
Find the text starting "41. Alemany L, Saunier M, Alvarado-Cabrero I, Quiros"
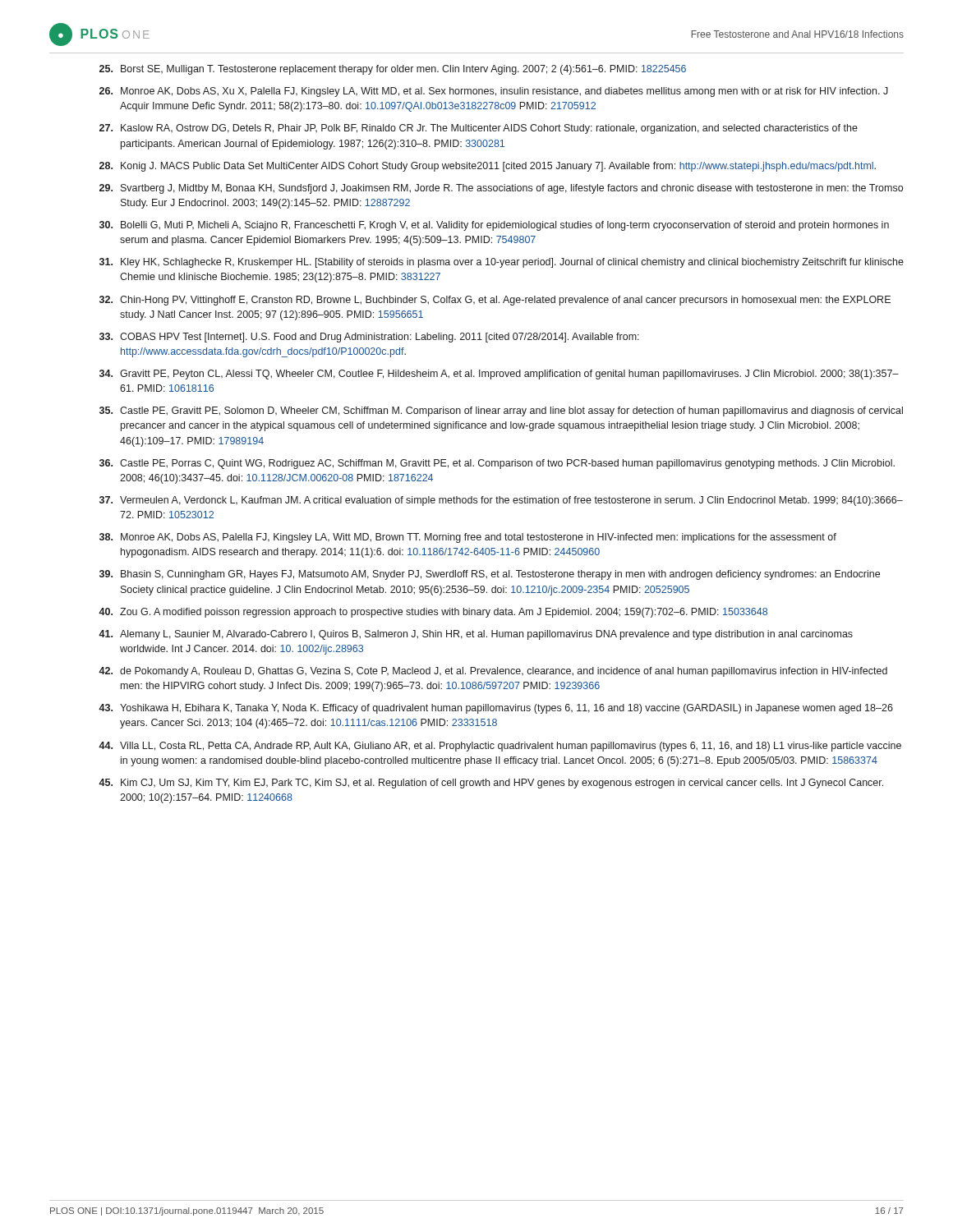point(493,641)
